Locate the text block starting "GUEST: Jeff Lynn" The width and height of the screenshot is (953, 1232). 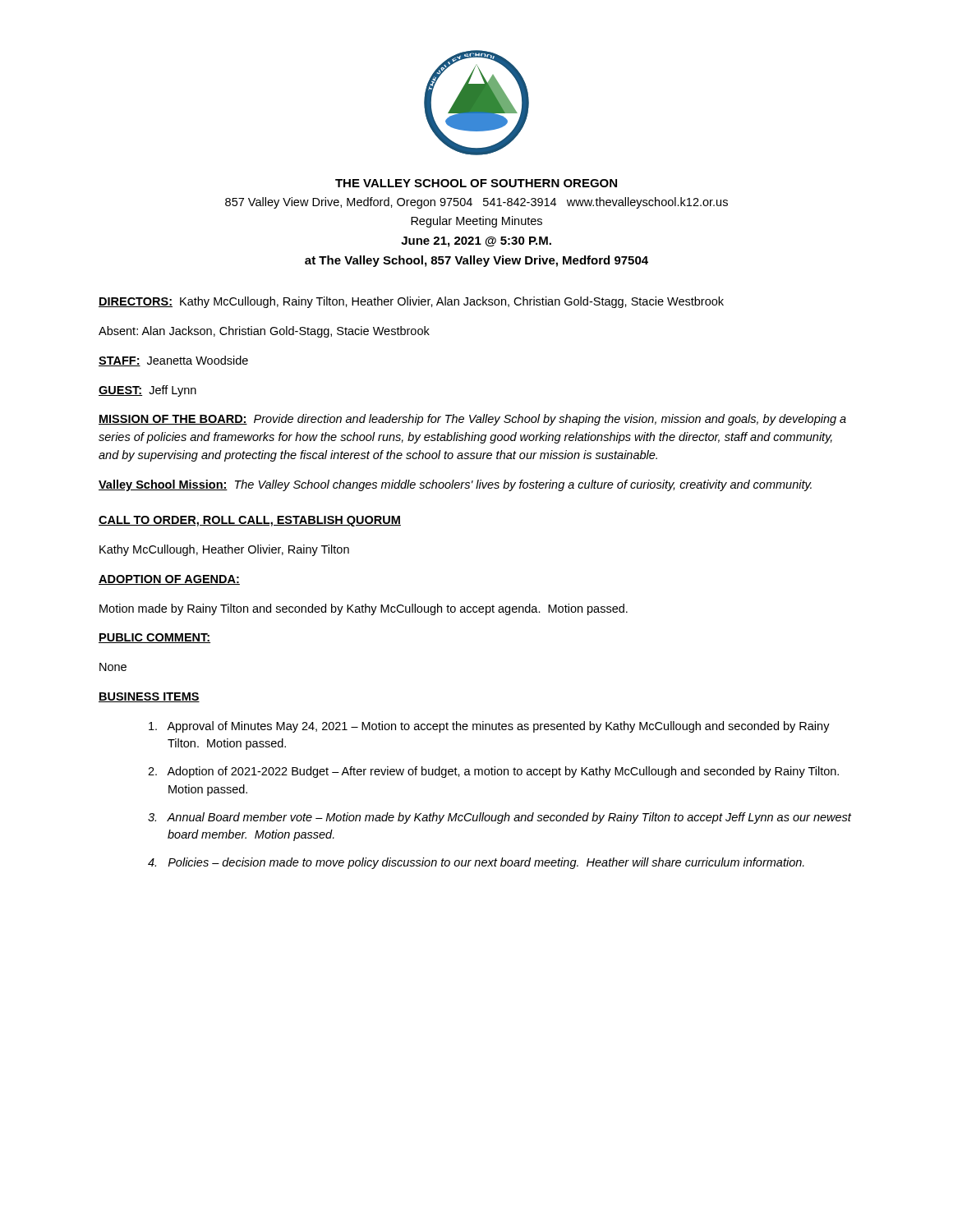coord(148,390)
